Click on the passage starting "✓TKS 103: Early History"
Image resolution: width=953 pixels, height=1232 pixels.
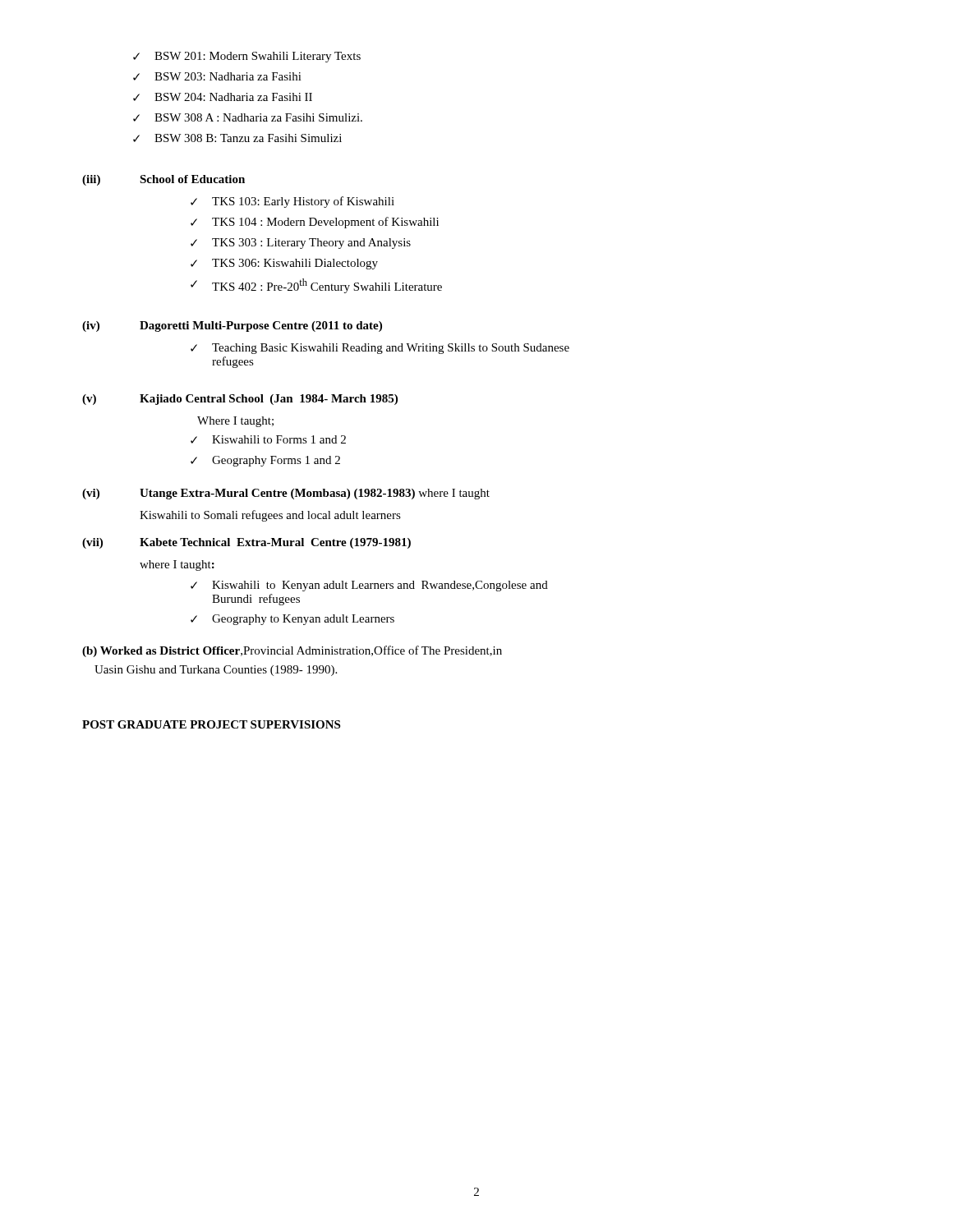(x=292, y=202)
